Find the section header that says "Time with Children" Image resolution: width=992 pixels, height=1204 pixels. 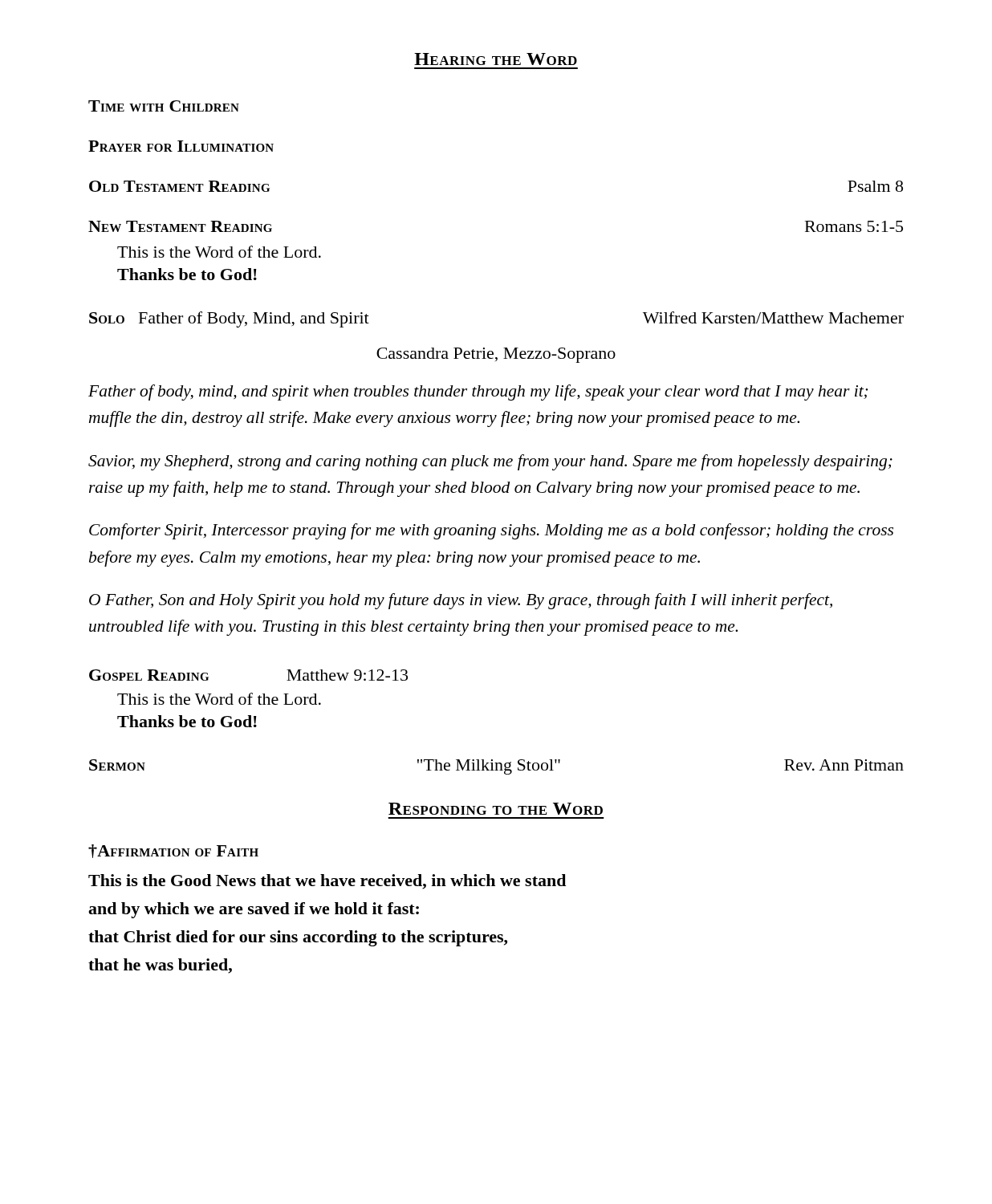164,106
